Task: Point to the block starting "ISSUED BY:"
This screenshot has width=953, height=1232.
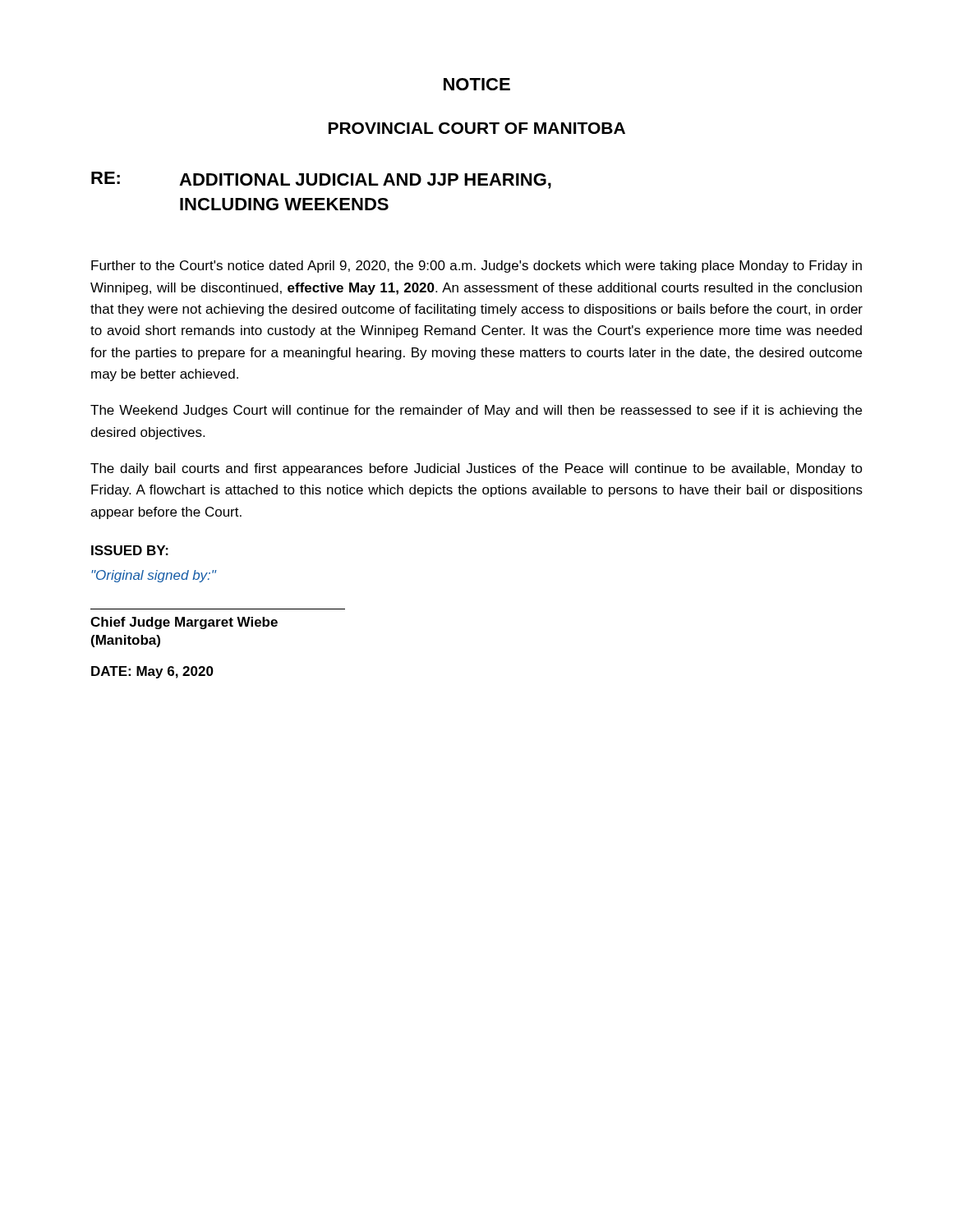Action: [130, 551]
